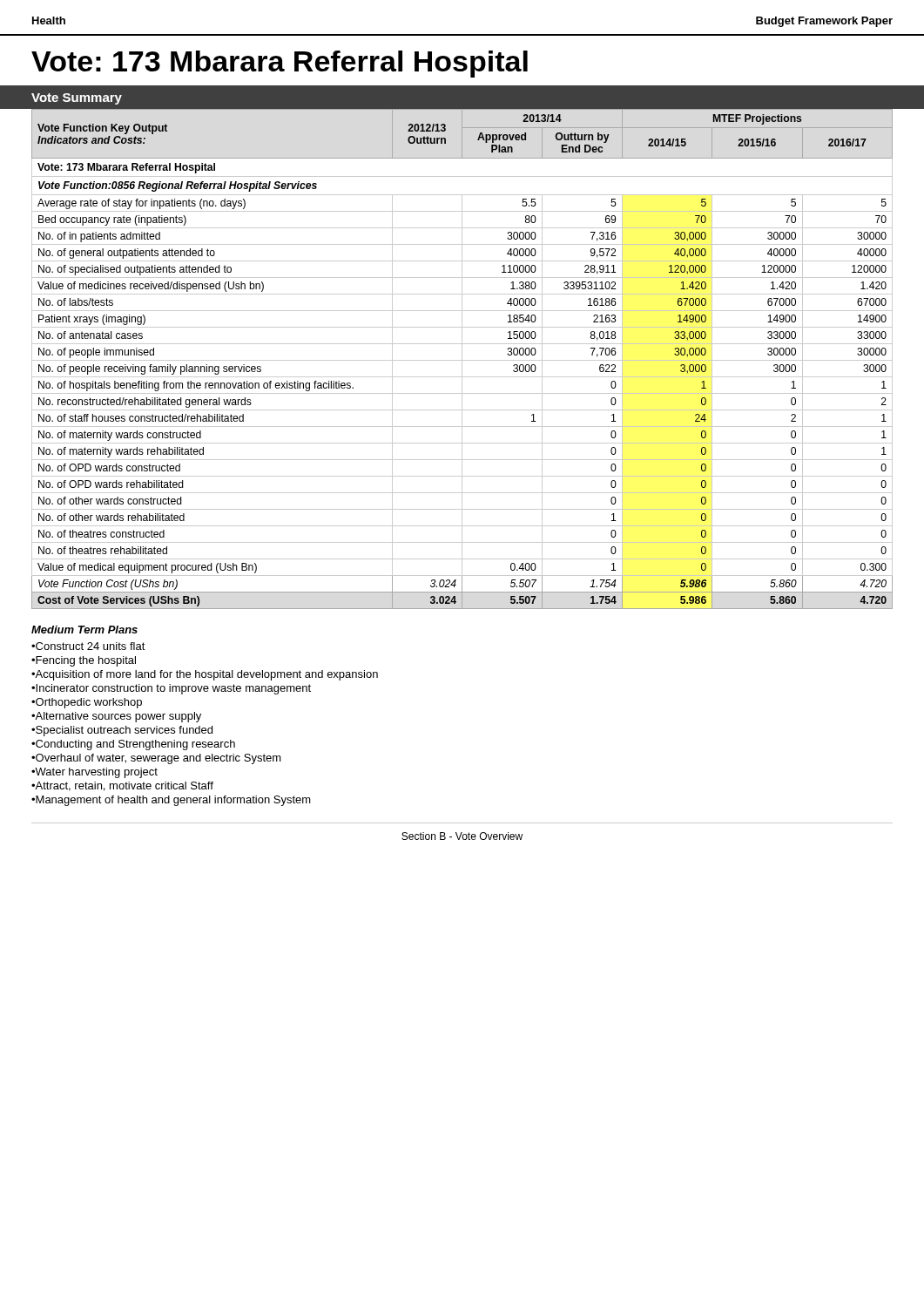Screen dimensions: 1307x924
Task: Select the block starting "•Conducting and Strengthening research"
Action: (x=133, y=744)
